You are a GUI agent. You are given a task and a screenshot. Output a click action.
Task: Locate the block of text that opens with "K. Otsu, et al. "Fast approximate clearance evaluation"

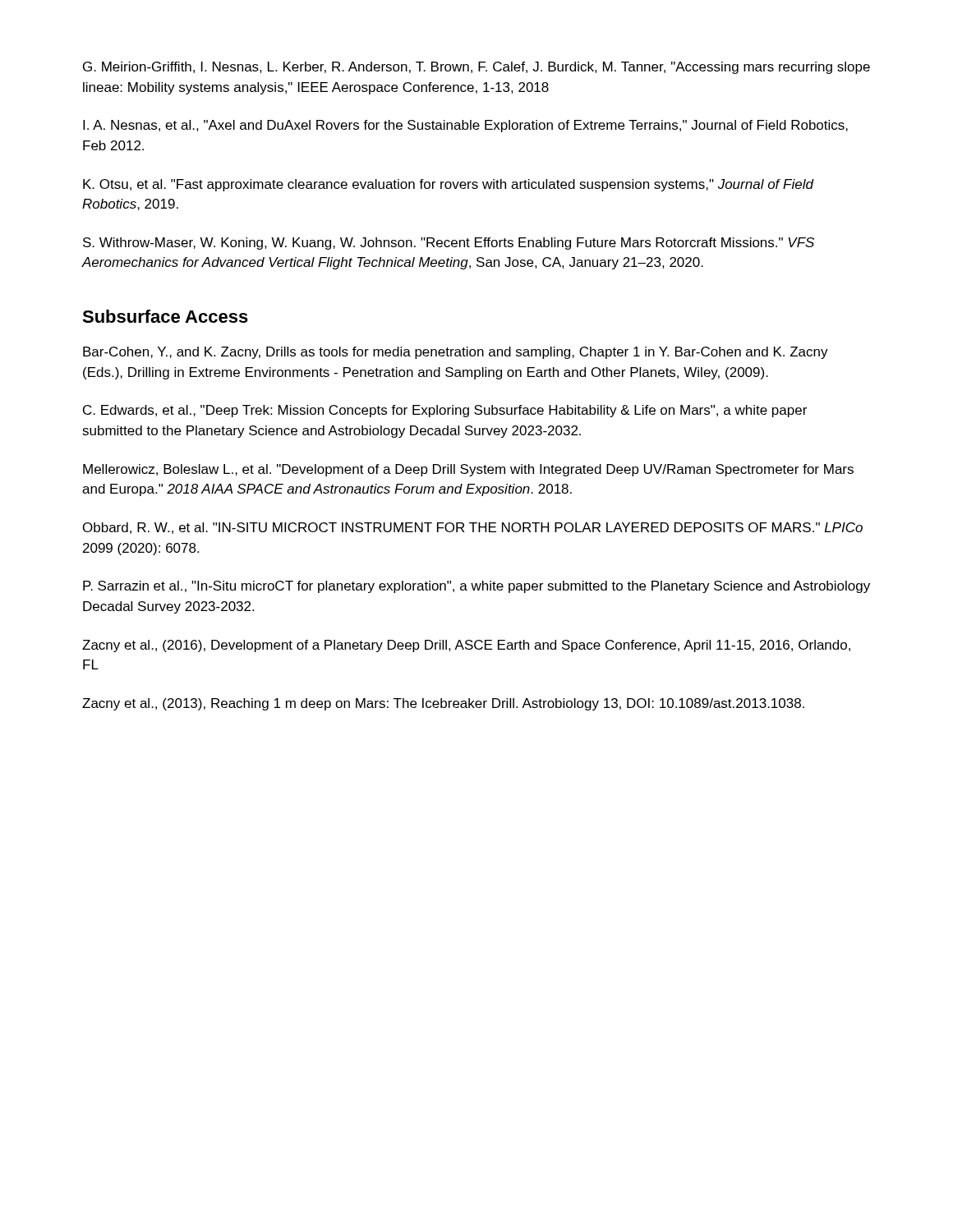pyautogui.click(x=448, y=194)
